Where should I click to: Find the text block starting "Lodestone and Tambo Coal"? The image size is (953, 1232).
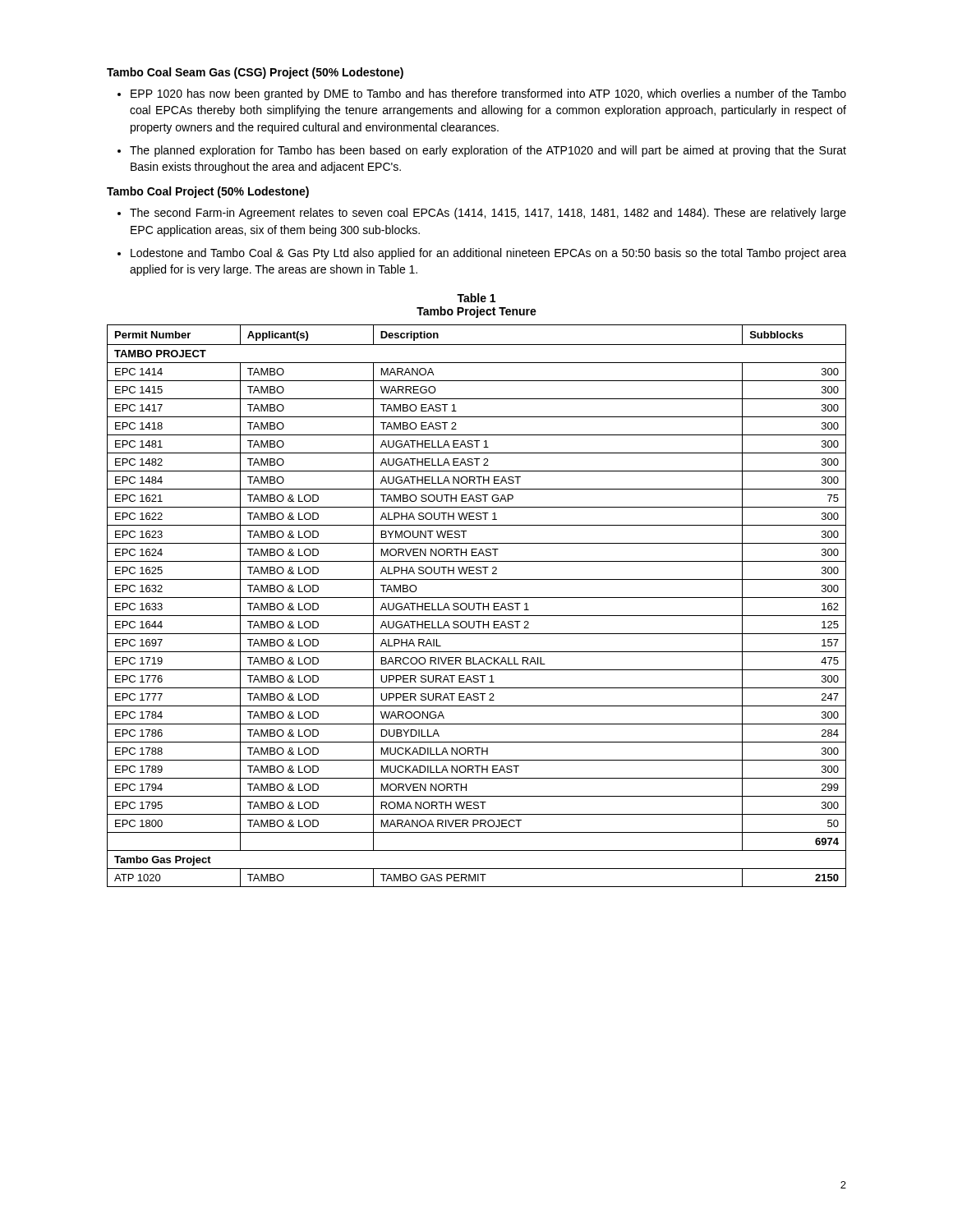(488, 261)
